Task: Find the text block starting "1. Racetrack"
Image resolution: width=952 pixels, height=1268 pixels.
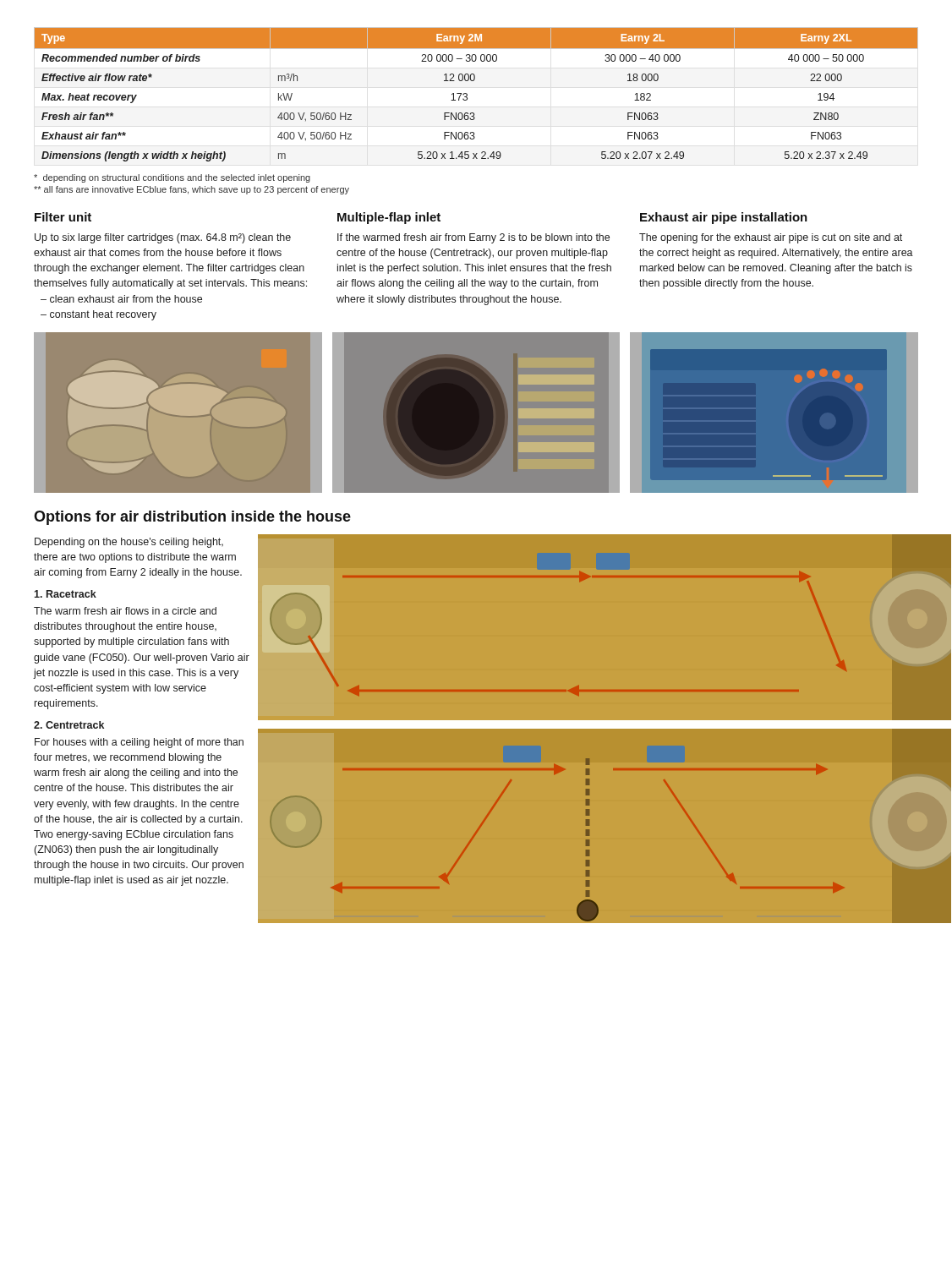Action: [65, 594]
